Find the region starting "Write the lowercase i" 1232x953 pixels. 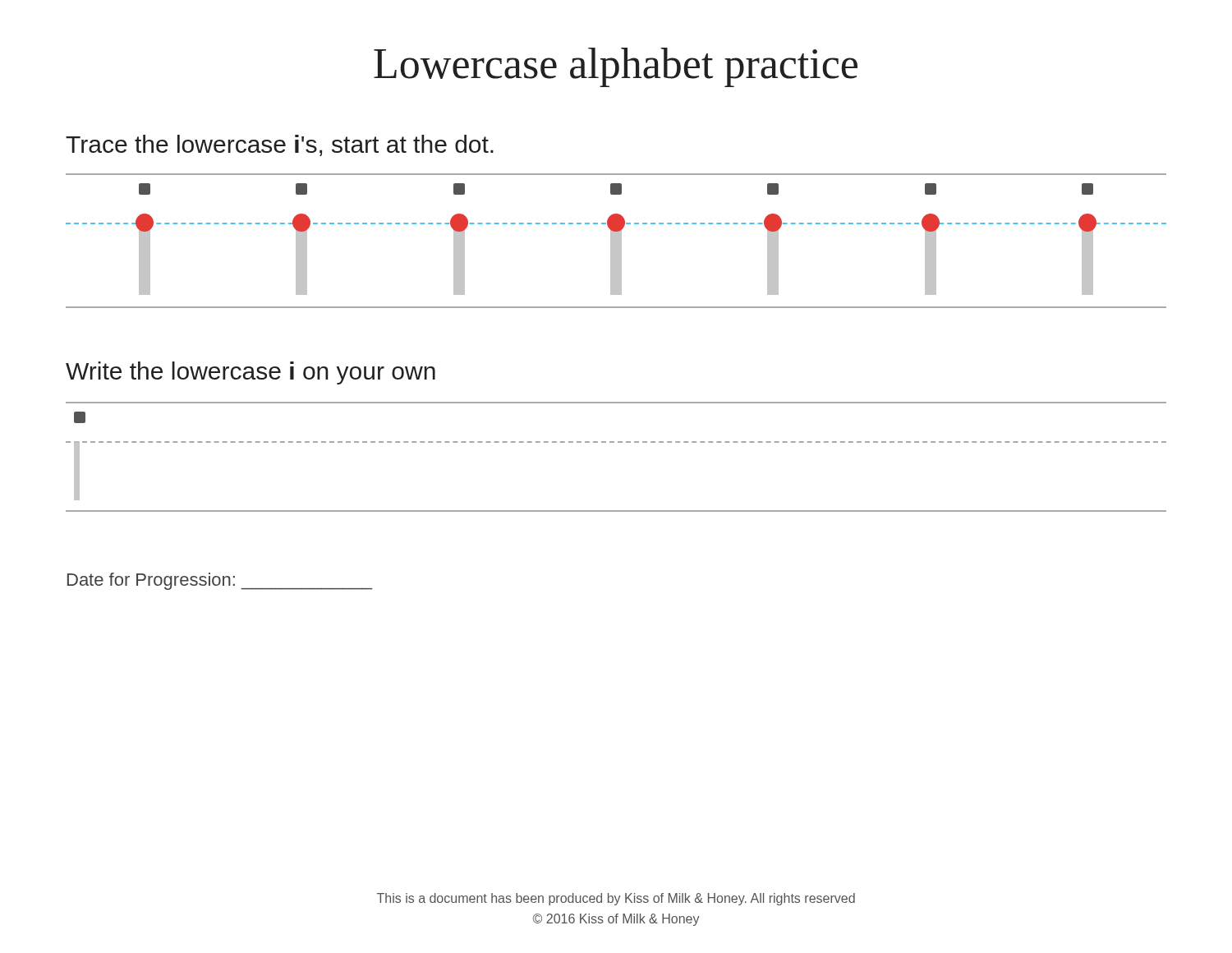pos(251,371)
